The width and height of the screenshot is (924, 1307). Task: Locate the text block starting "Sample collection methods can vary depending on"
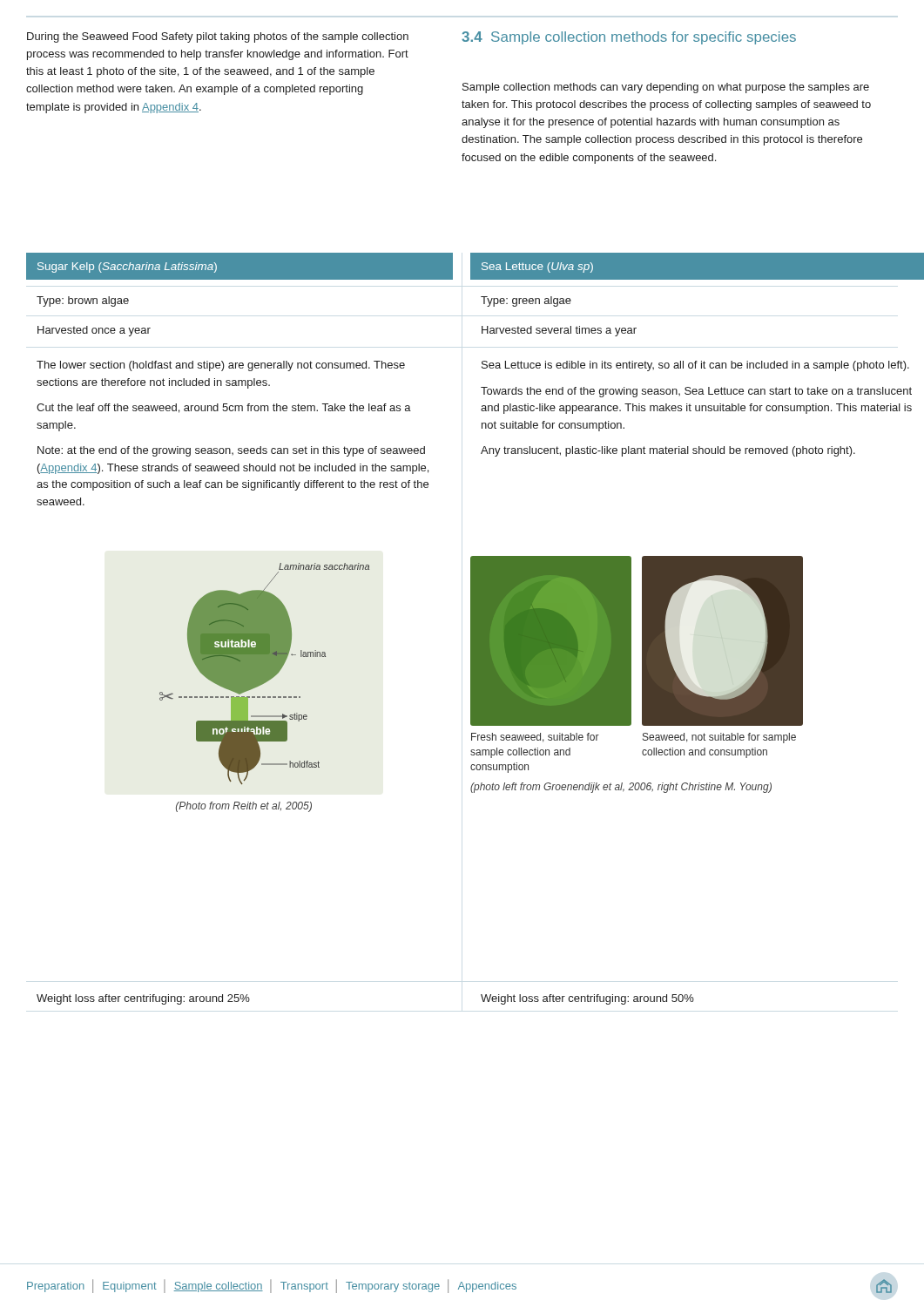(666, 122)
